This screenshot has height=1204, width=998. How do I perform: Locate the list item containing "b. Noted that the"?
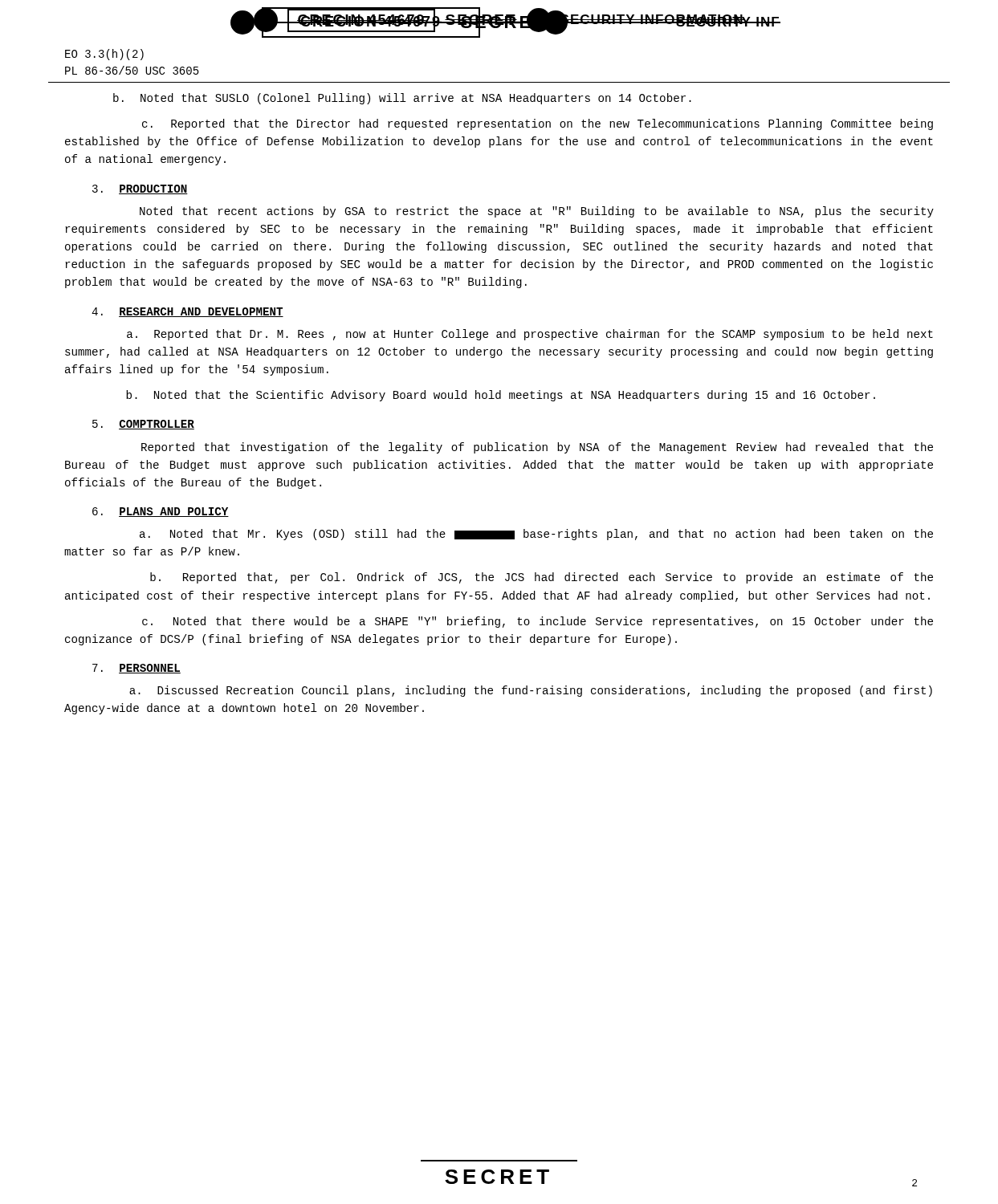[471, 396]
